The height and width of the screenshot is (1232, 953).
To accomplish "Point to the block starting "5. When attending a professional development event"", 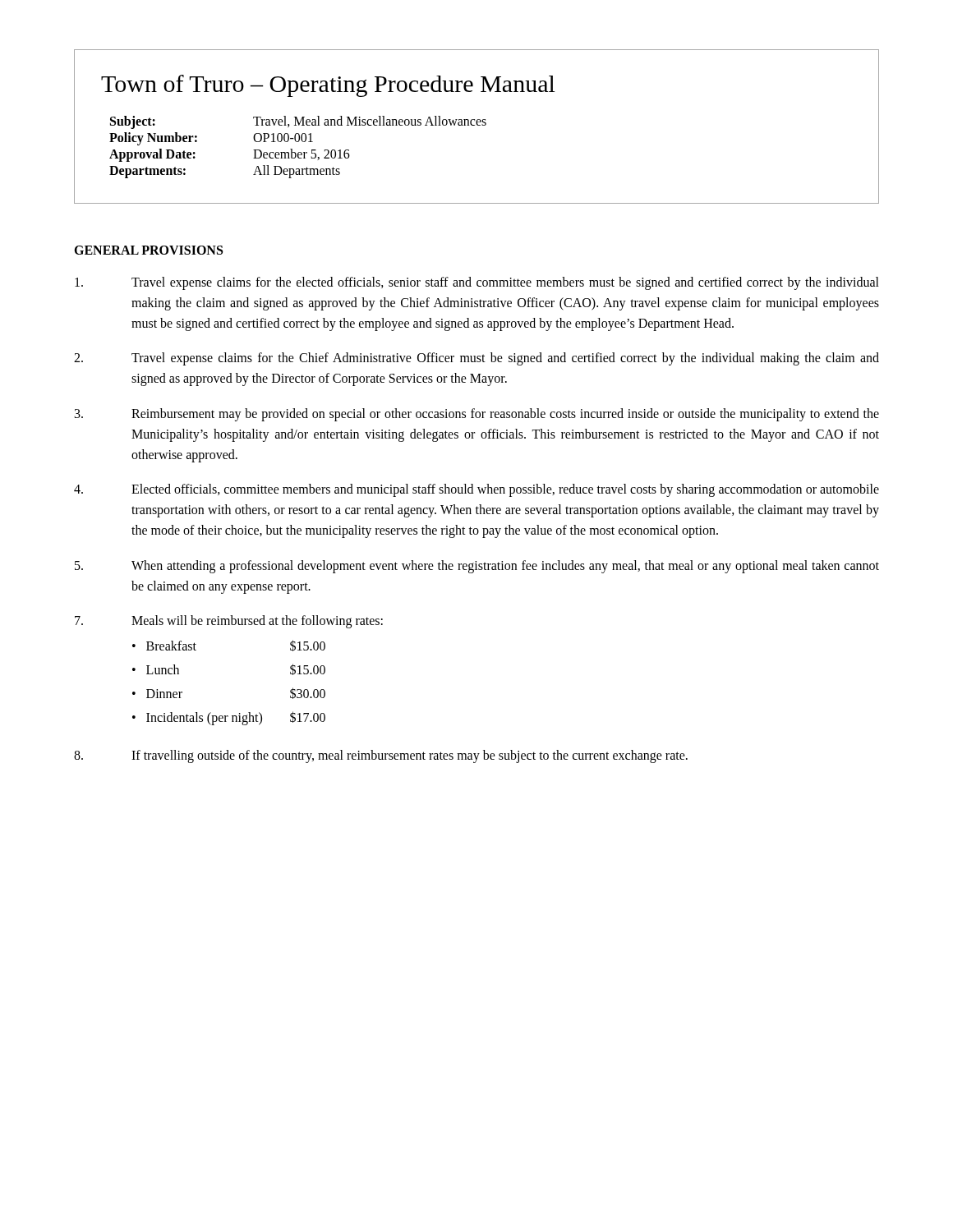I will click(x=476, y=576).
